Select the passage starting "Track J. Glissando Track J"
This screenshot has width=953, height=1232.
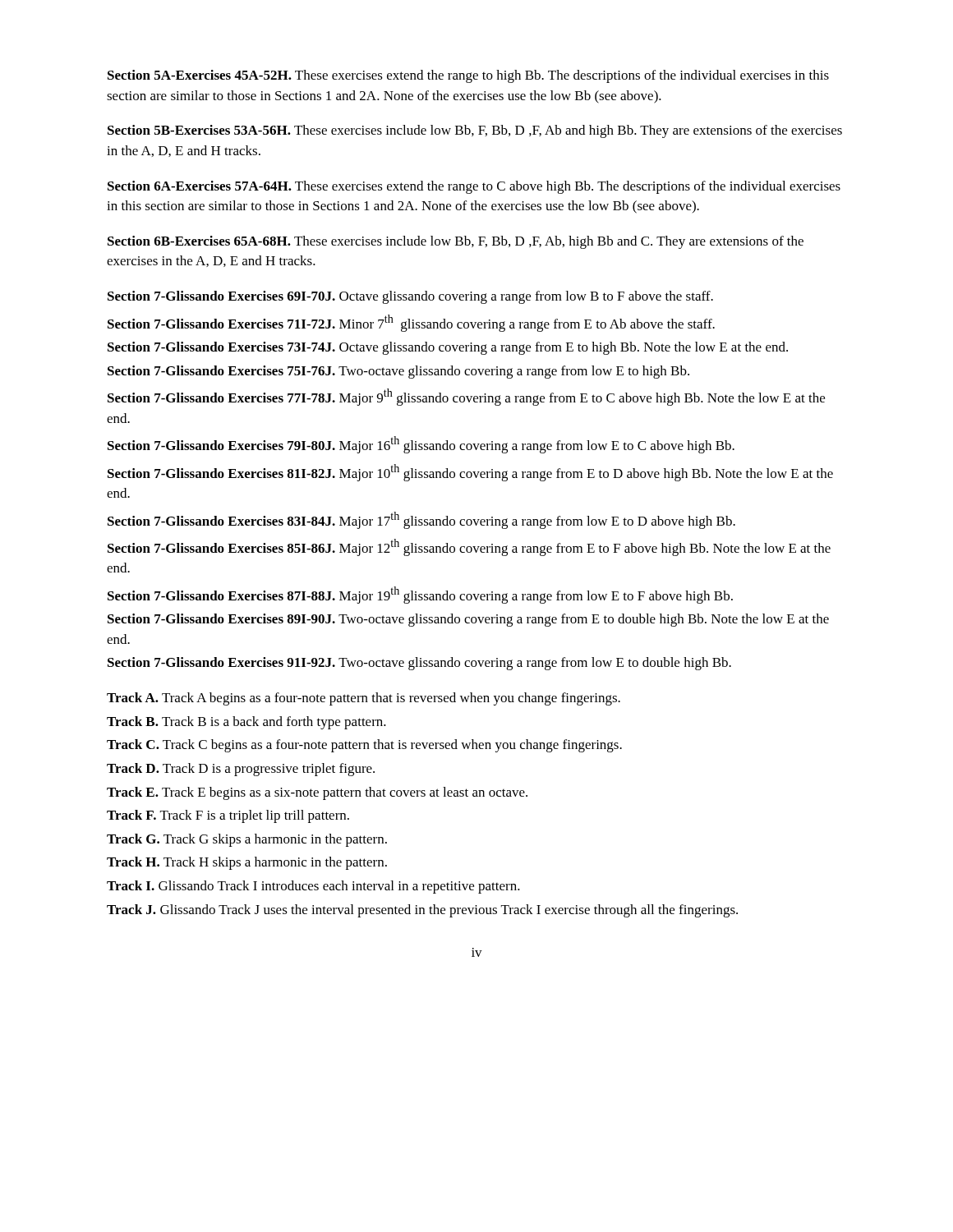pyautogui.click(x=423, y=909)
